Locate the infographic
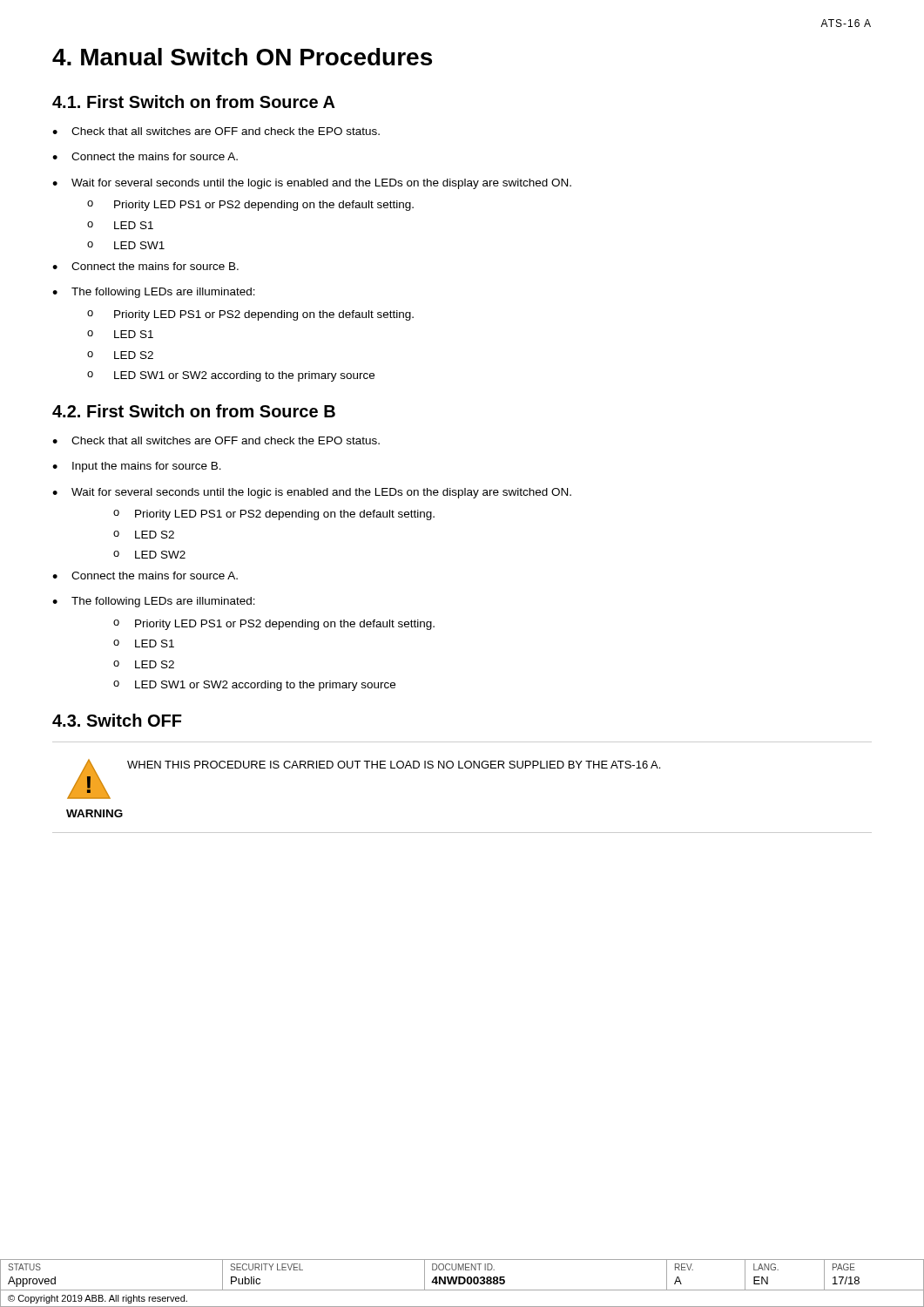Viewport: 924px width, 1307px height. (462, 787)
